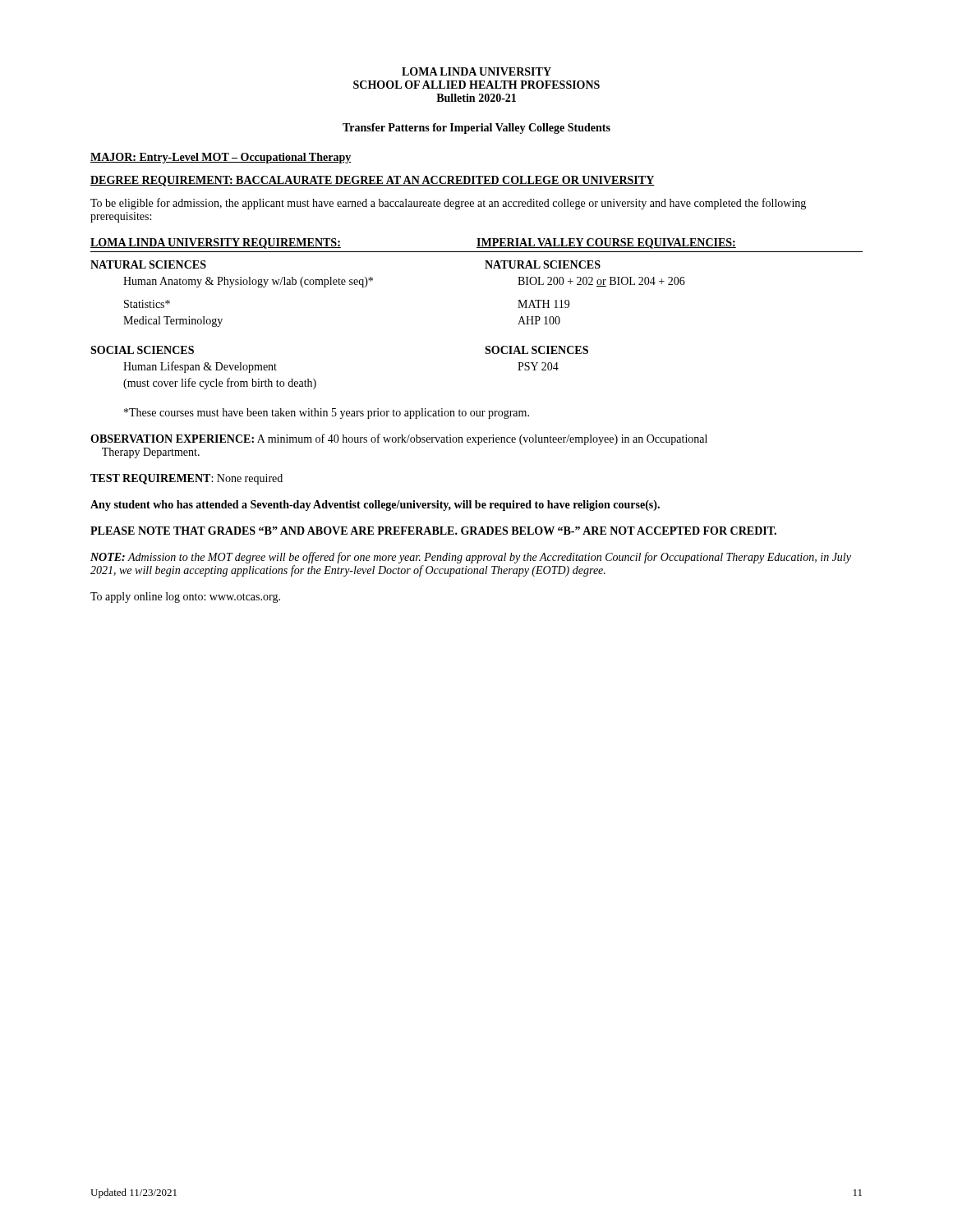Point to the element starting "These courses must have been taken"

pyautogui.click(x=327, y=413)
